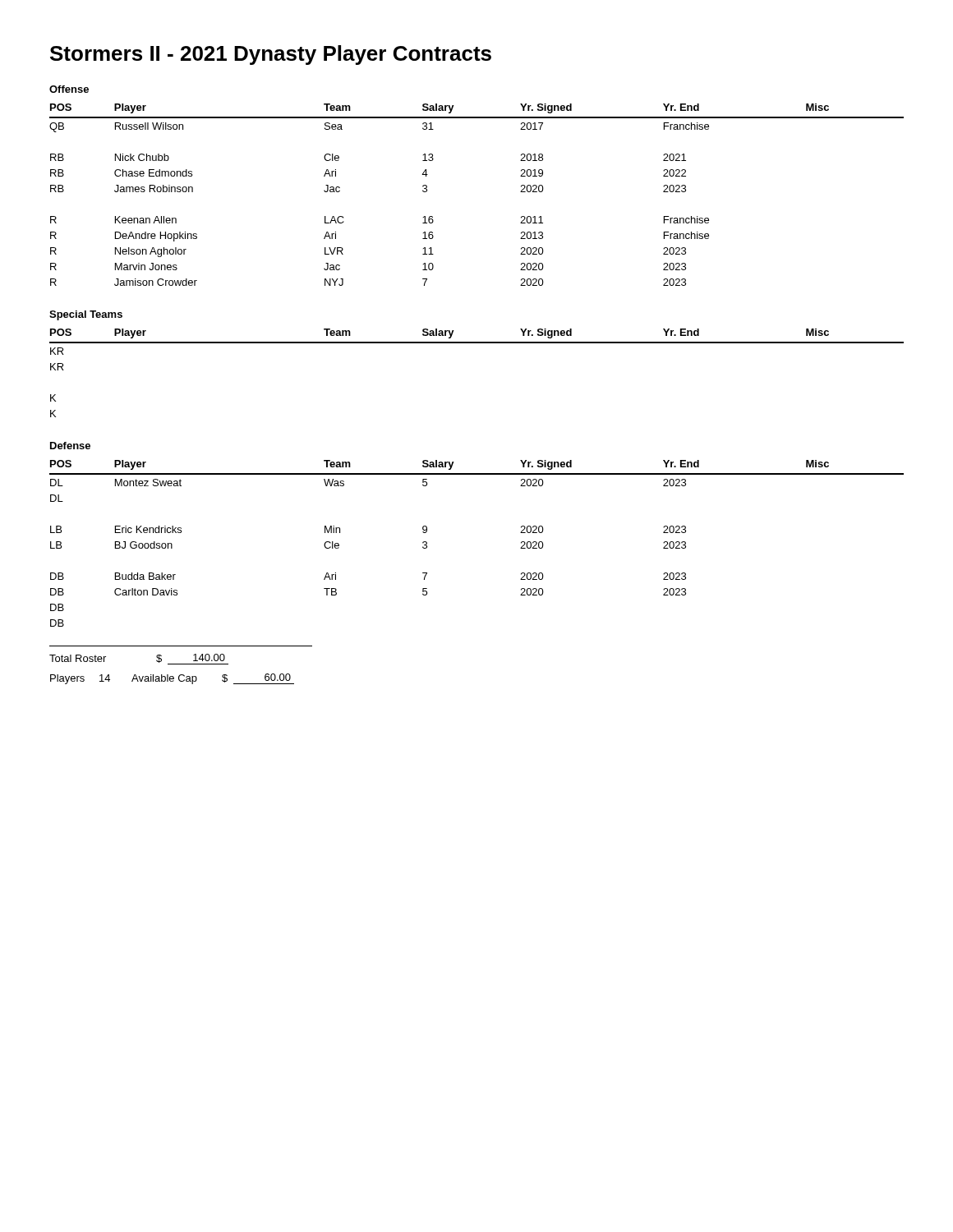Select the text that reads "Total Roster $ 140.00"
953x1232 pixels.
tap(79, 659)
